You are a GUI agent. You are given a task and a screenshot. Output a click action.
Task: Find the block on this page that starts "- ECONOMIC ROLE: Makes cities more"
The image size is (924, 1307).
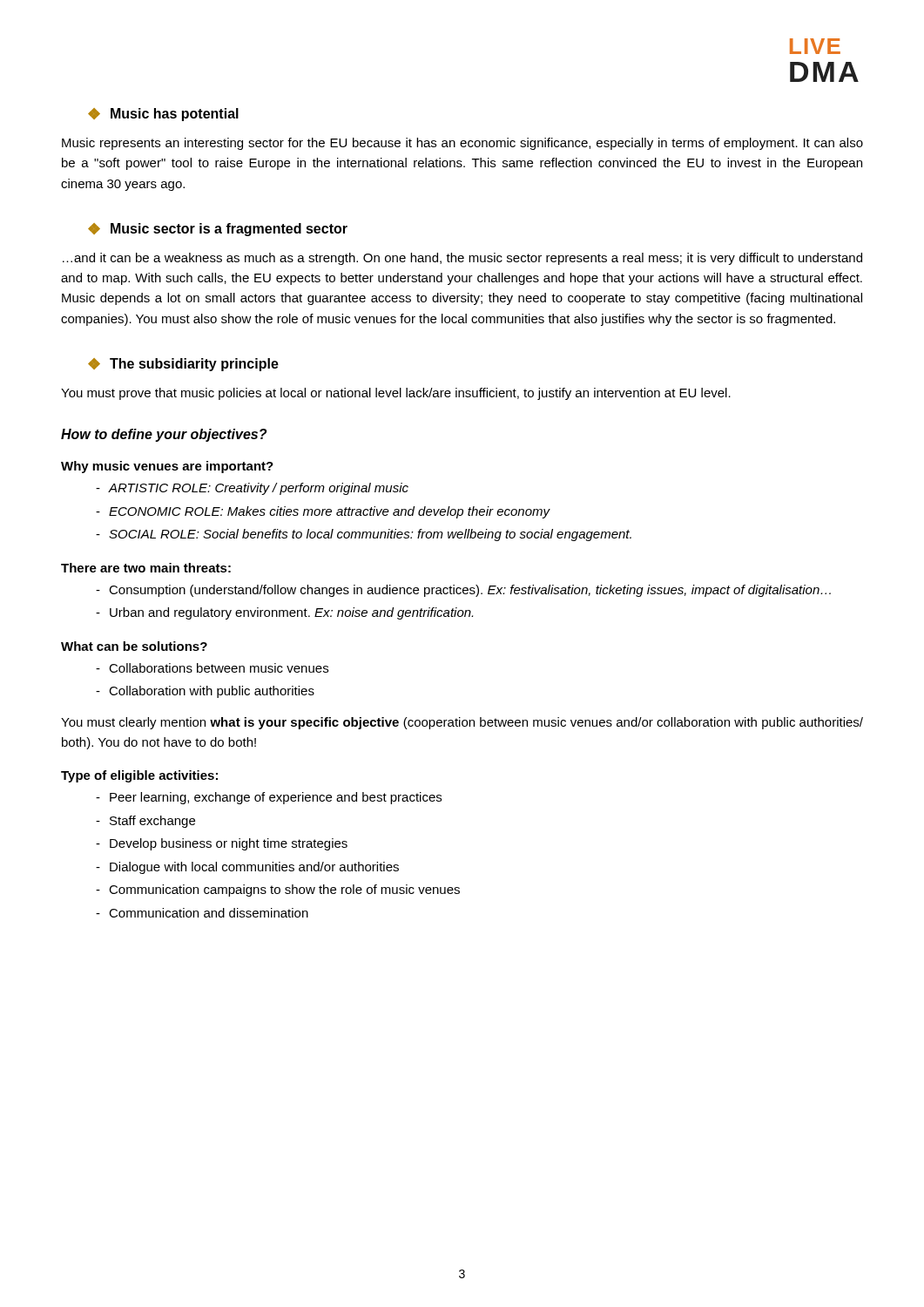tap(323, 511)
